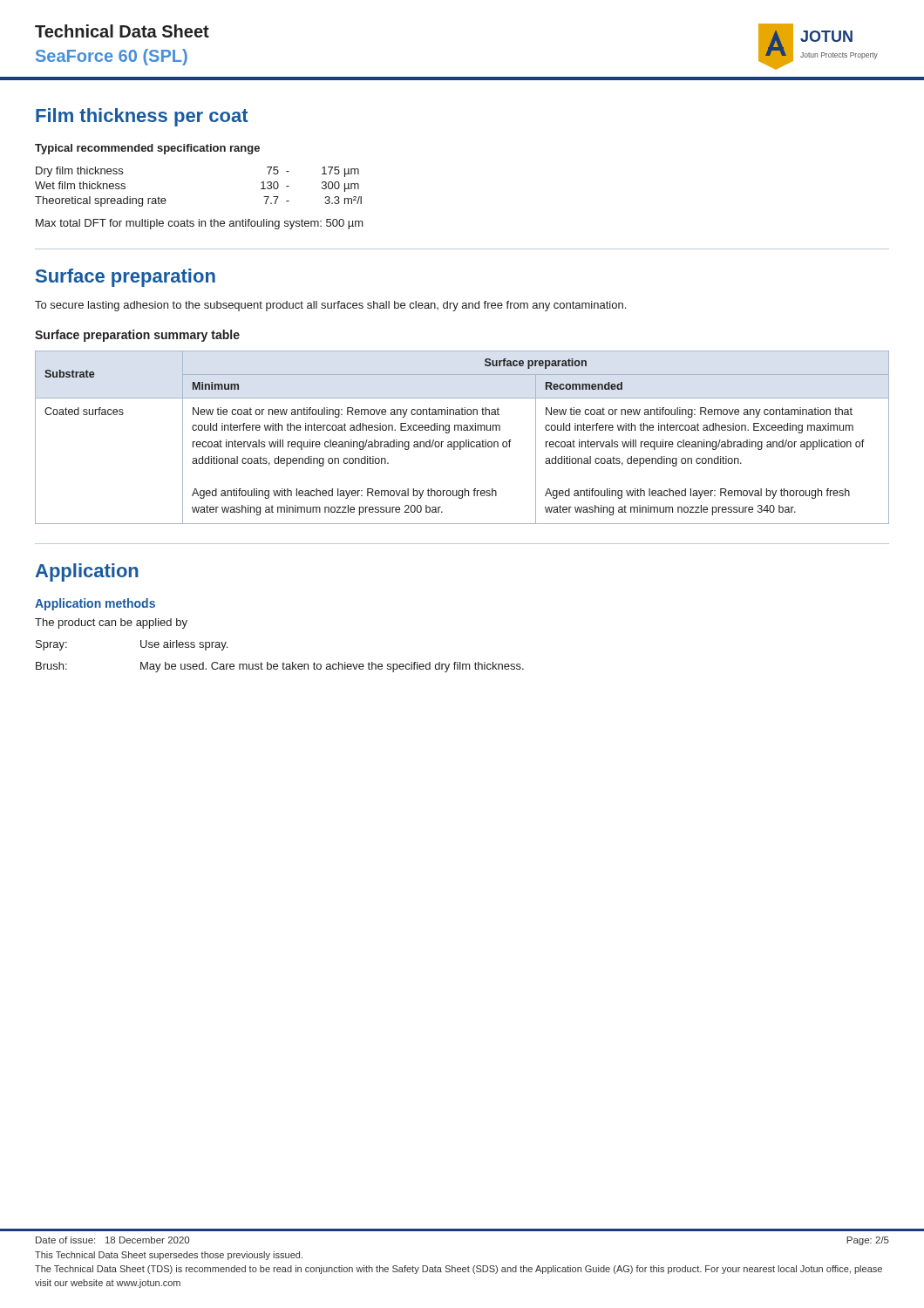Find the text block with the text "Max total DFT"
Screen dimensions: 1308x924
pos(199,223)
